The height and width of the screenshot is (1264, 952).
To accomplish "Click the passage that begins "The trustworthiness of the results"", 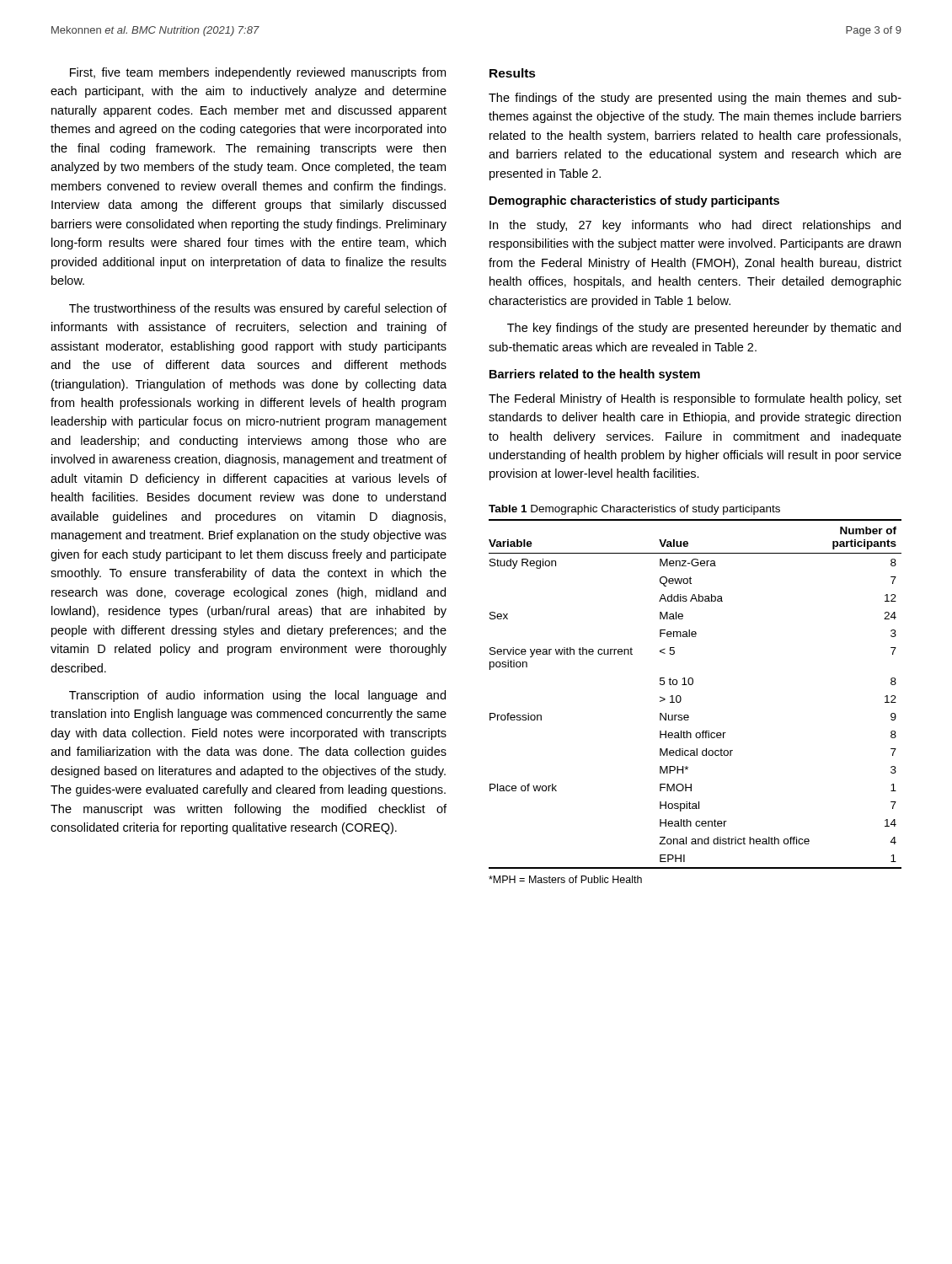I will [x=249, y=488].
